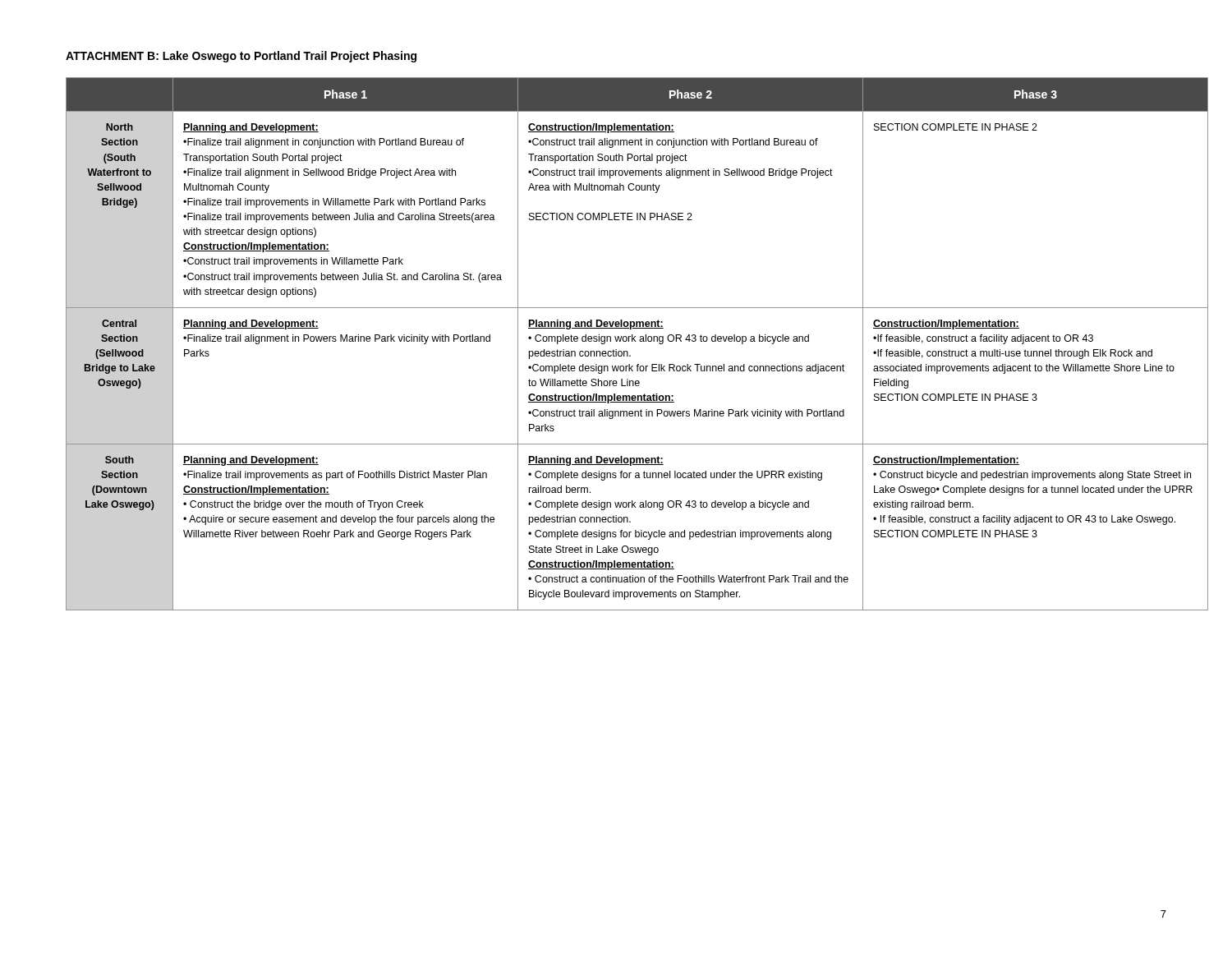Click on the table containing "South Section (Downtown Lake"

coord(616,344)
